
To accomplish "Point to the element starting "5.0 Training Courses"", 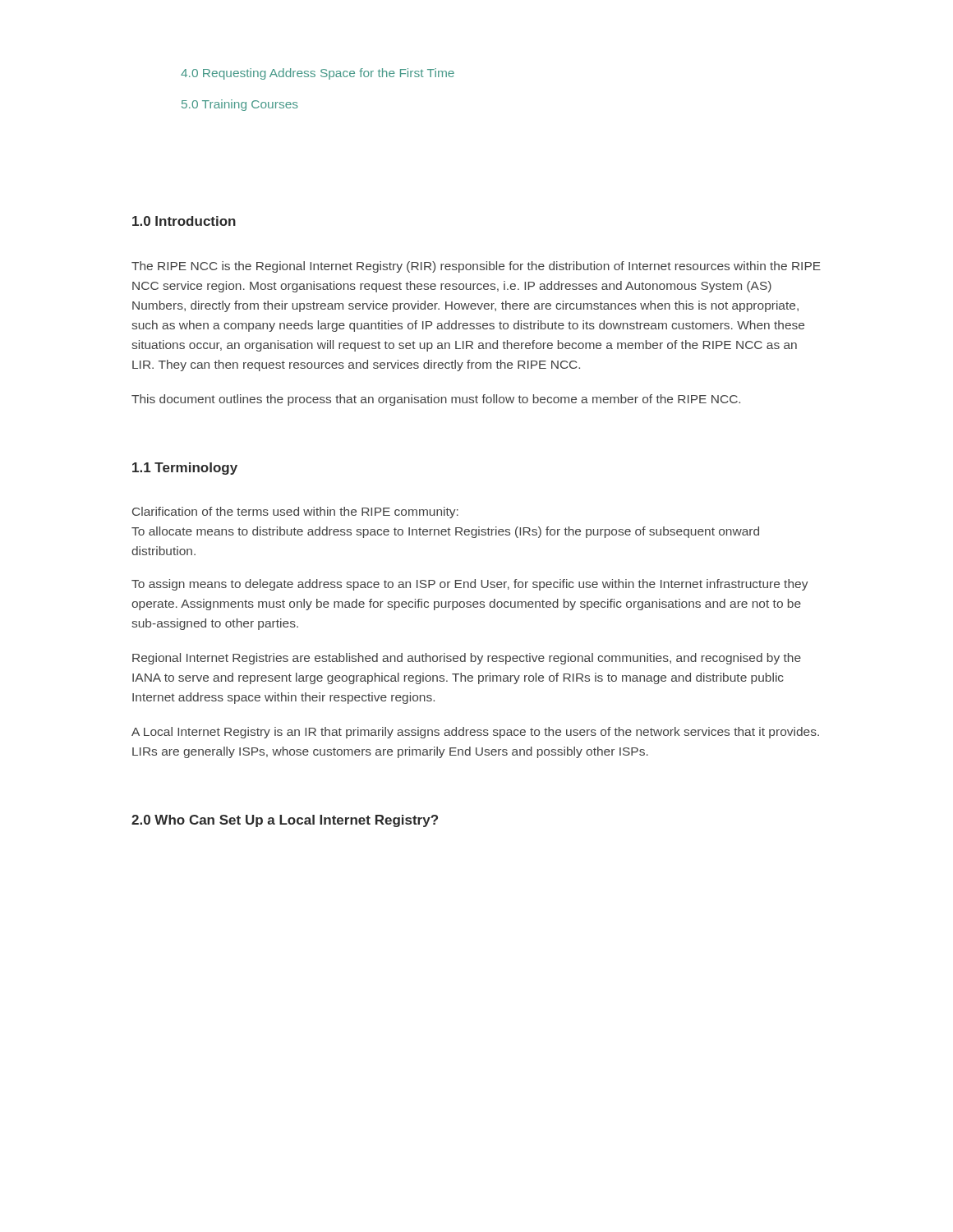I will pos(240,104).
